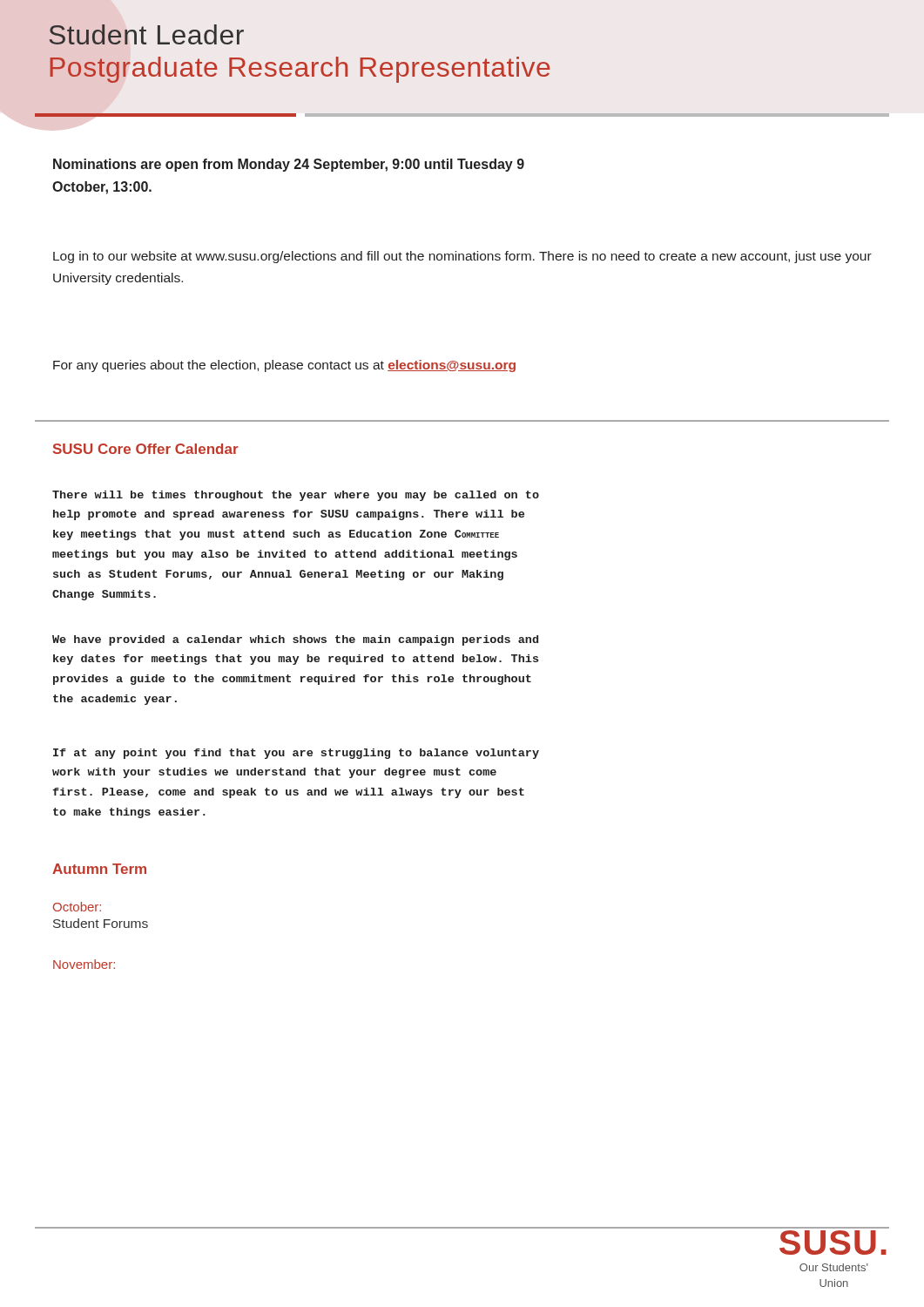This screenshot has height=1307, width=924.
Task: Click the passage that begins "We have provided a calendar"
Action: 462,670
